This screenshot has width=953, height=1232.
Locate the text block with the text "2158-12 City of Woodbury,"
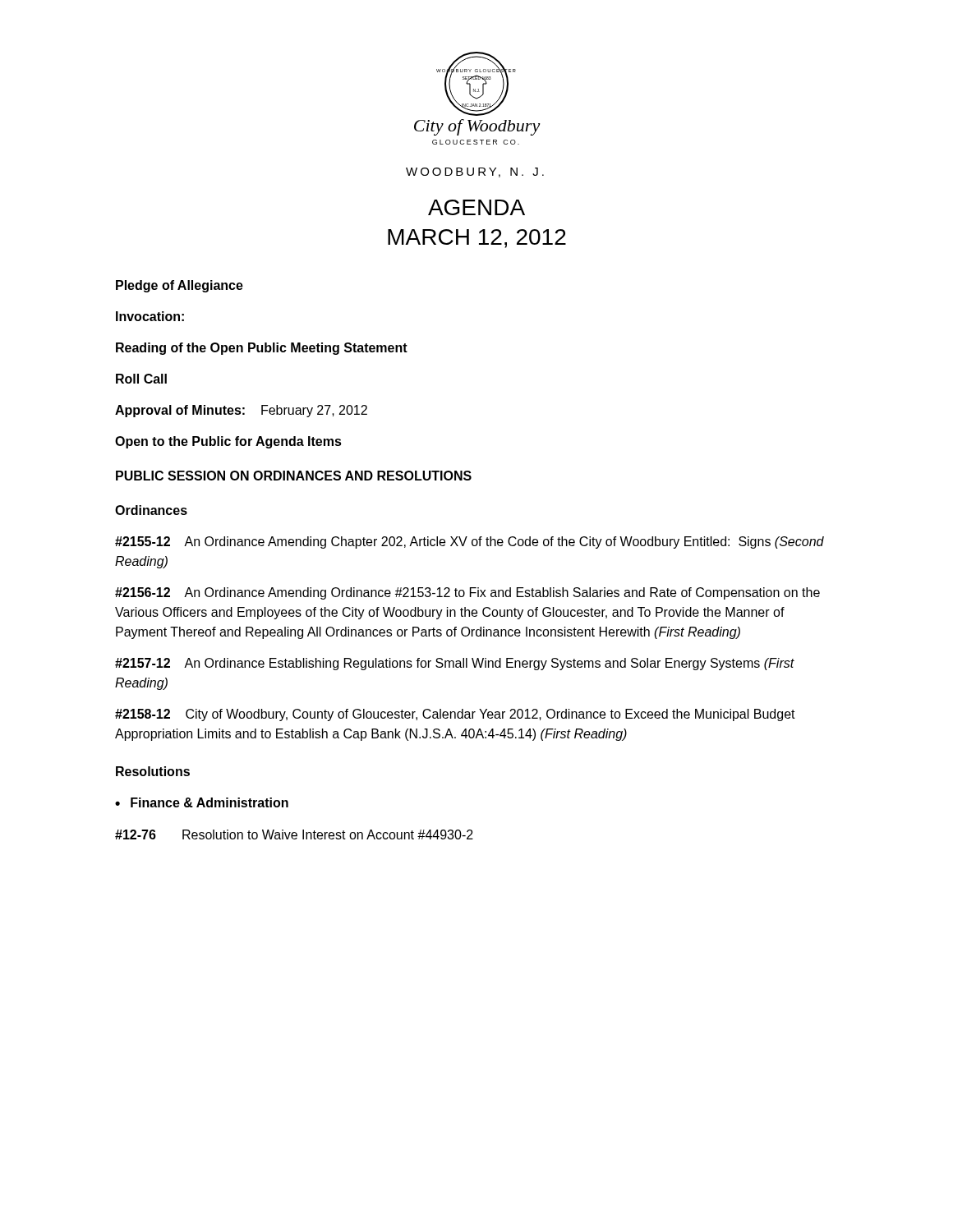(x=455, y=724)
